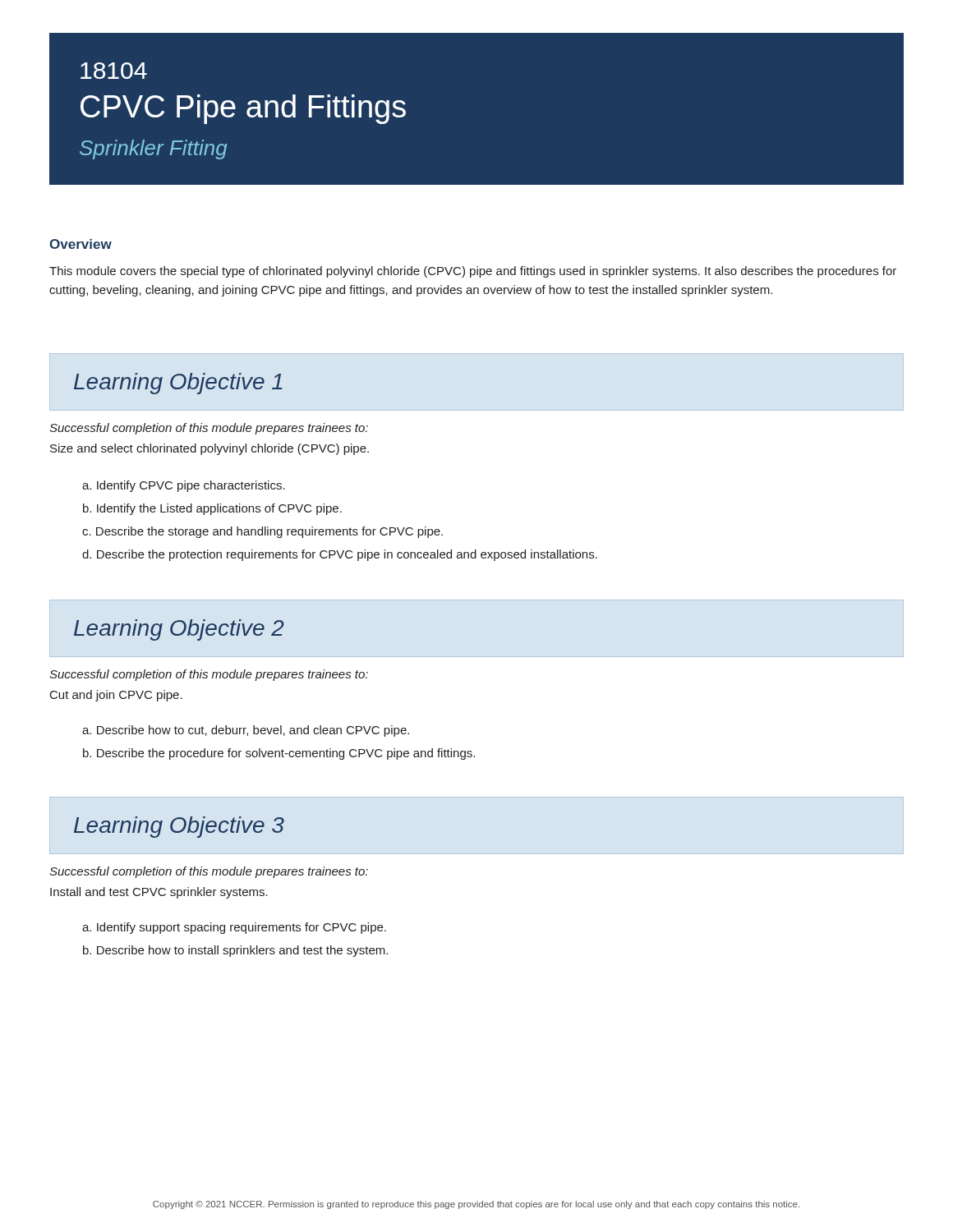Screen dimensions: 1232x953
Task: Find the section header that reads "Learning Objective 1"
Action: coord(178,384)
